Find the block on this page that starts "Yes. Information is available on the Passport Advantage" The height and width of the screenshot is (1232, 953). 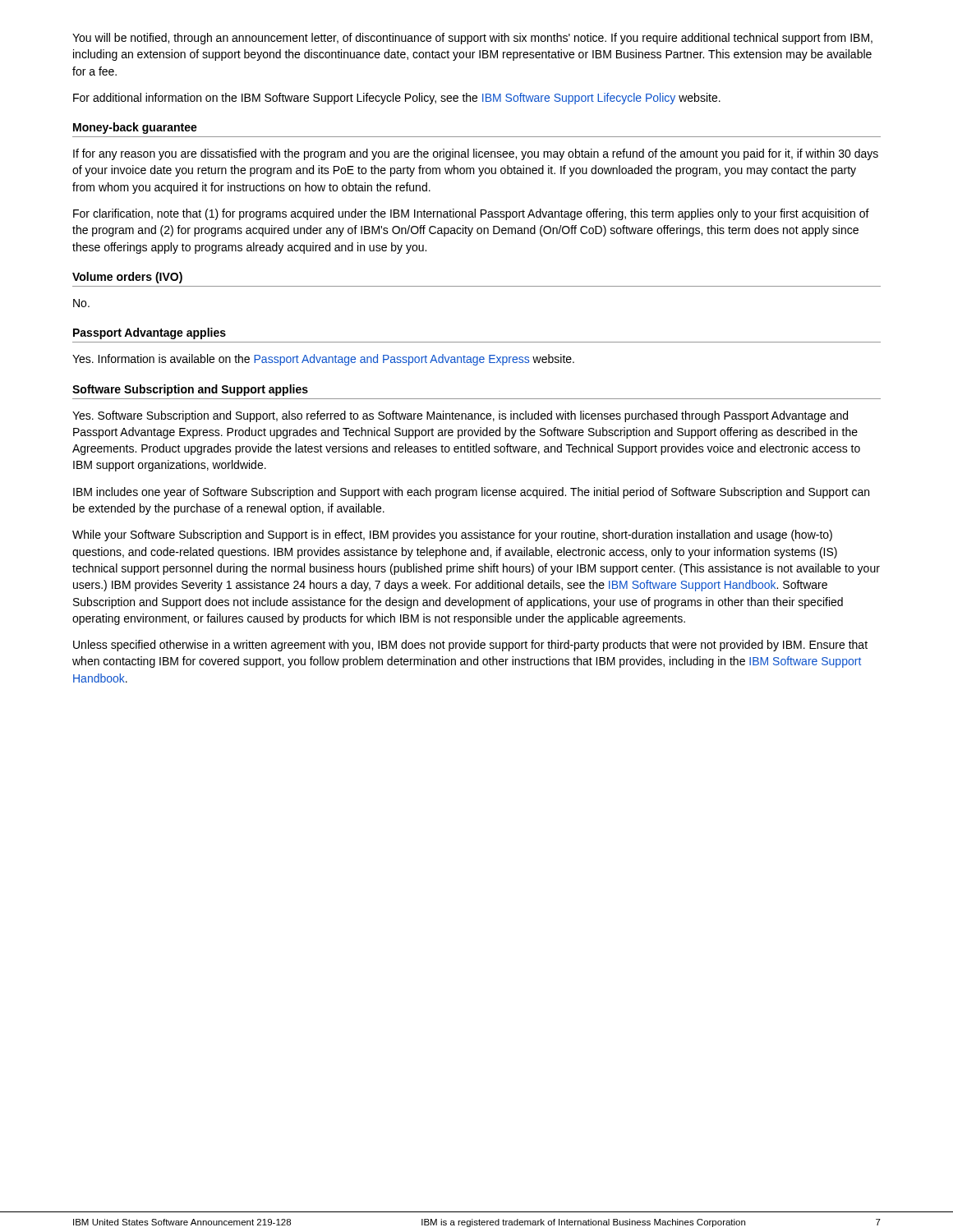coord(324,359)
